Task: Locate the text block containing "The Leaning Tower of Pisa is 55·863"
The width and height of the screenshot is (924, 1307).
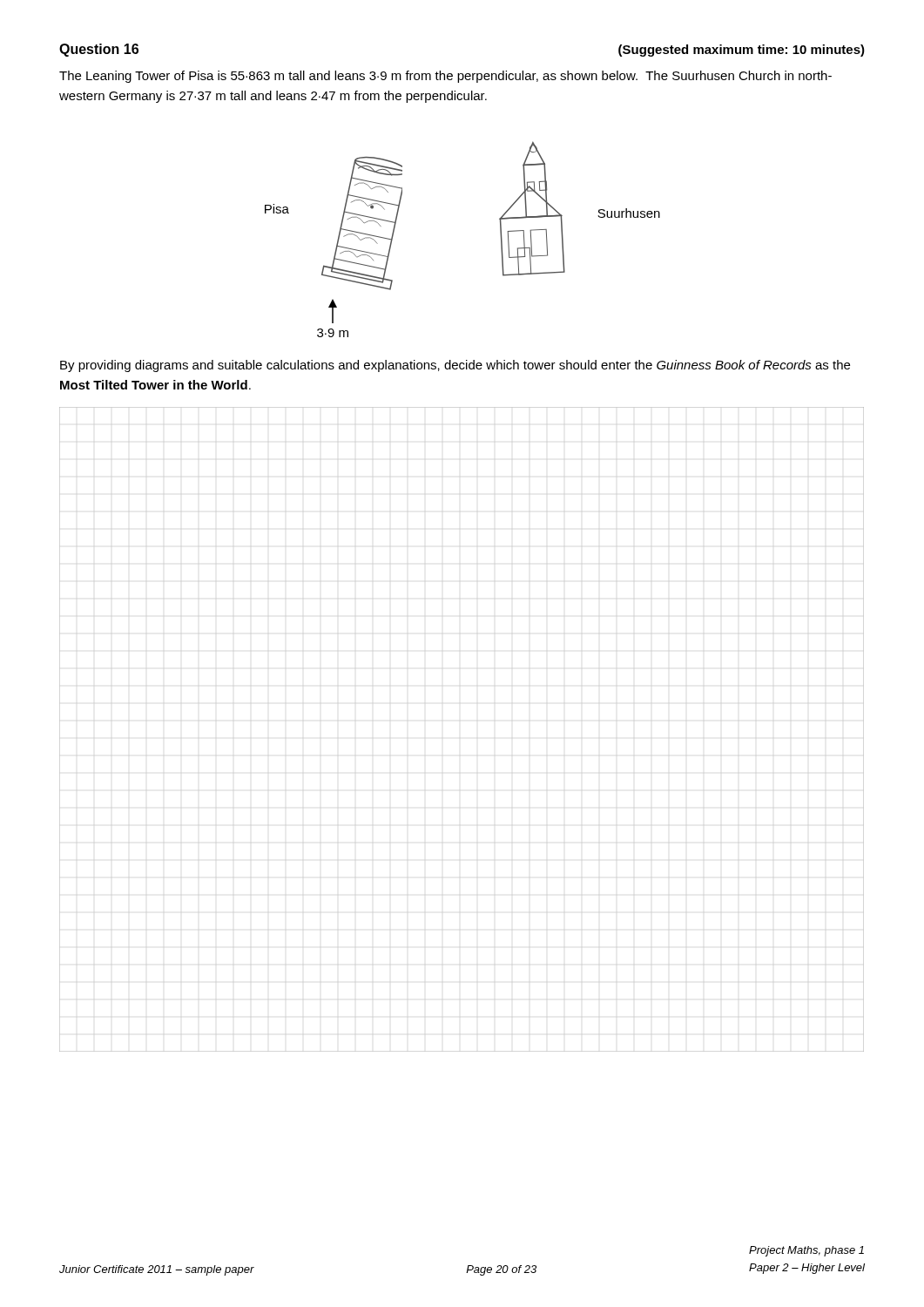Action: [446, 85]
